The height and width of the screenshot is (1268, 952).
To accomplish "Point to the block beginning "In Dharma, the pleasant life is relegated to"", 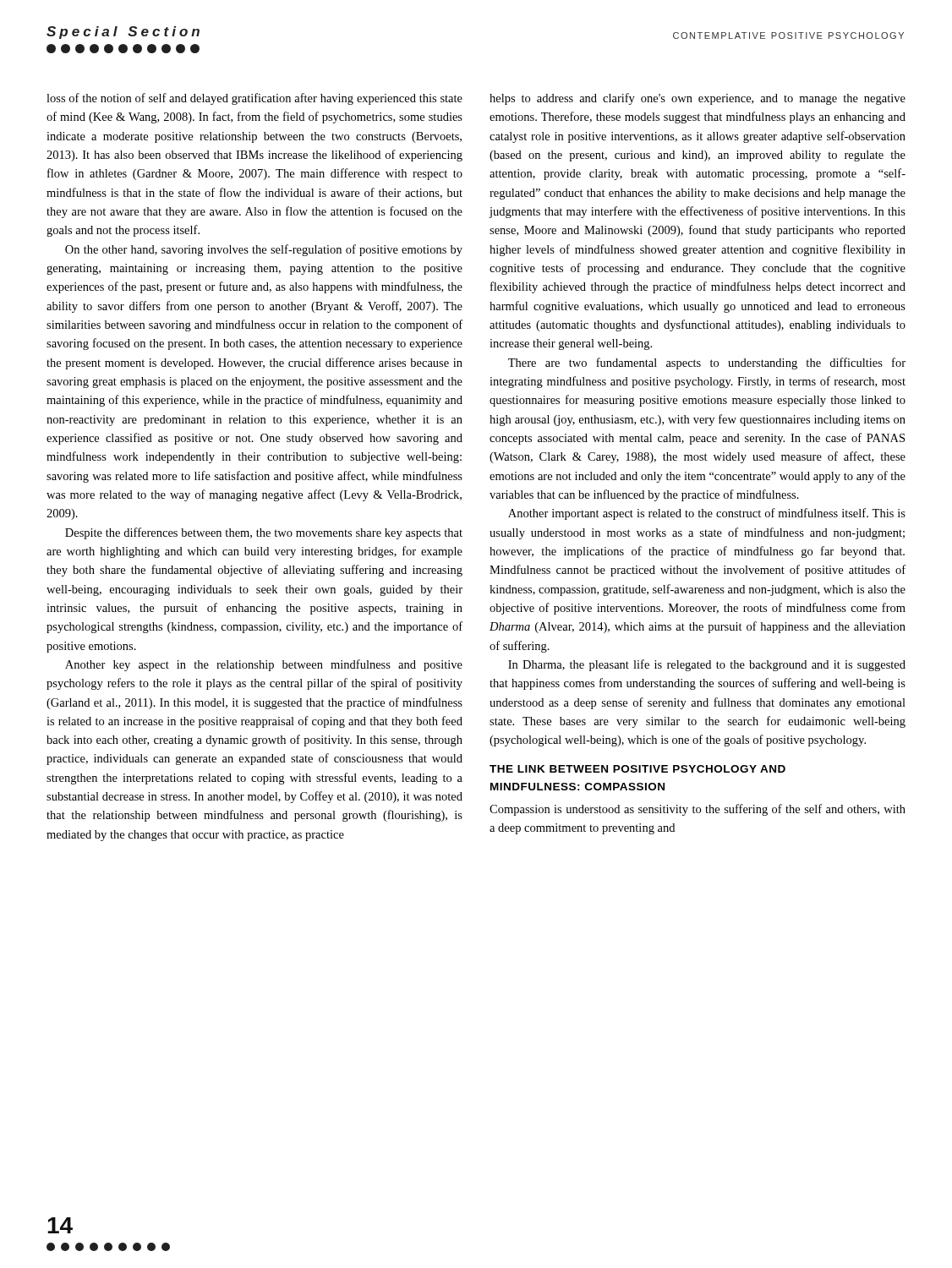I will click(698, 702).
